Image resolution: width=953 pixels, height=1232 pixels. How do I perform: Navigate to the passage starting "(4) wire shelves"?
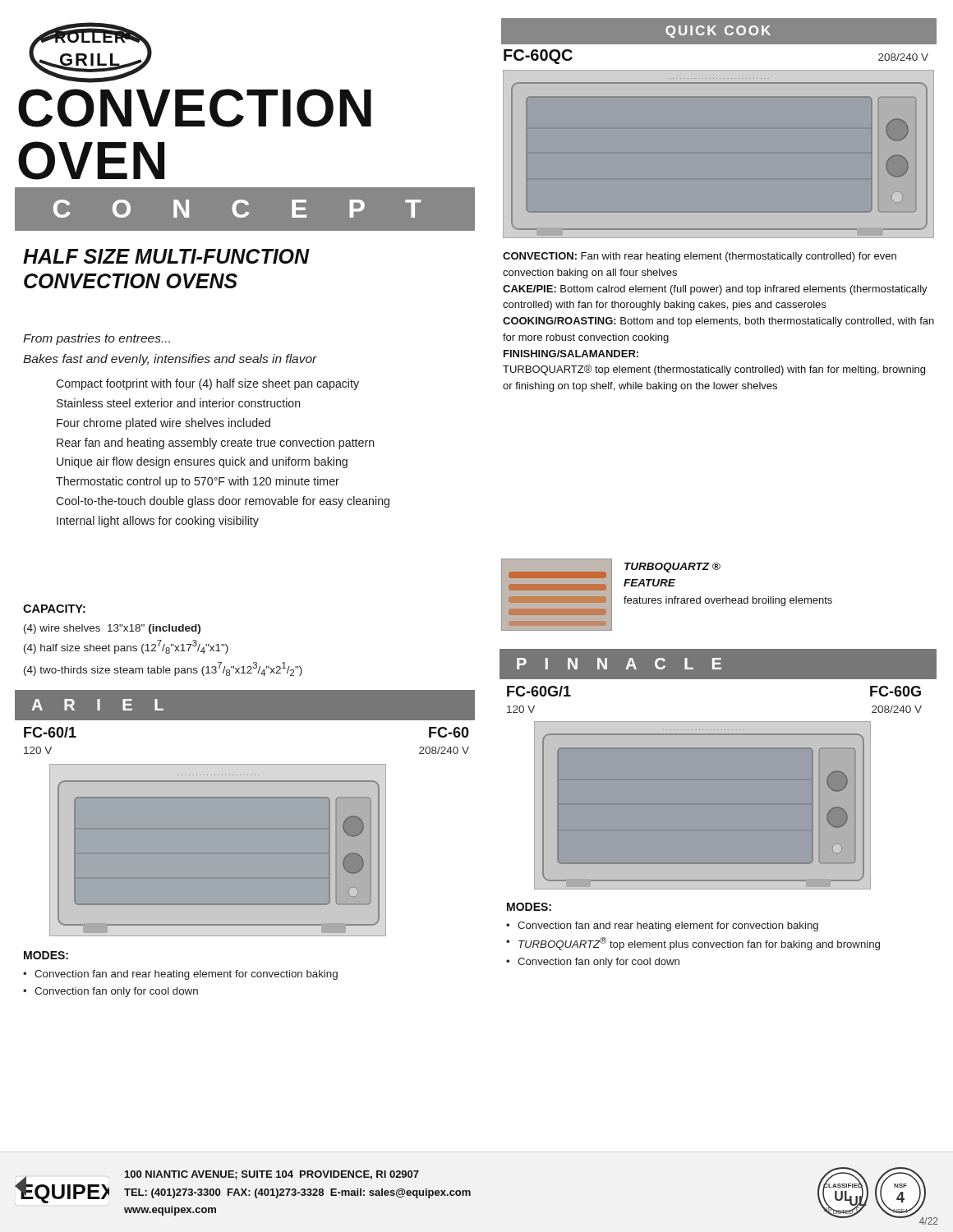coord(163,650)
